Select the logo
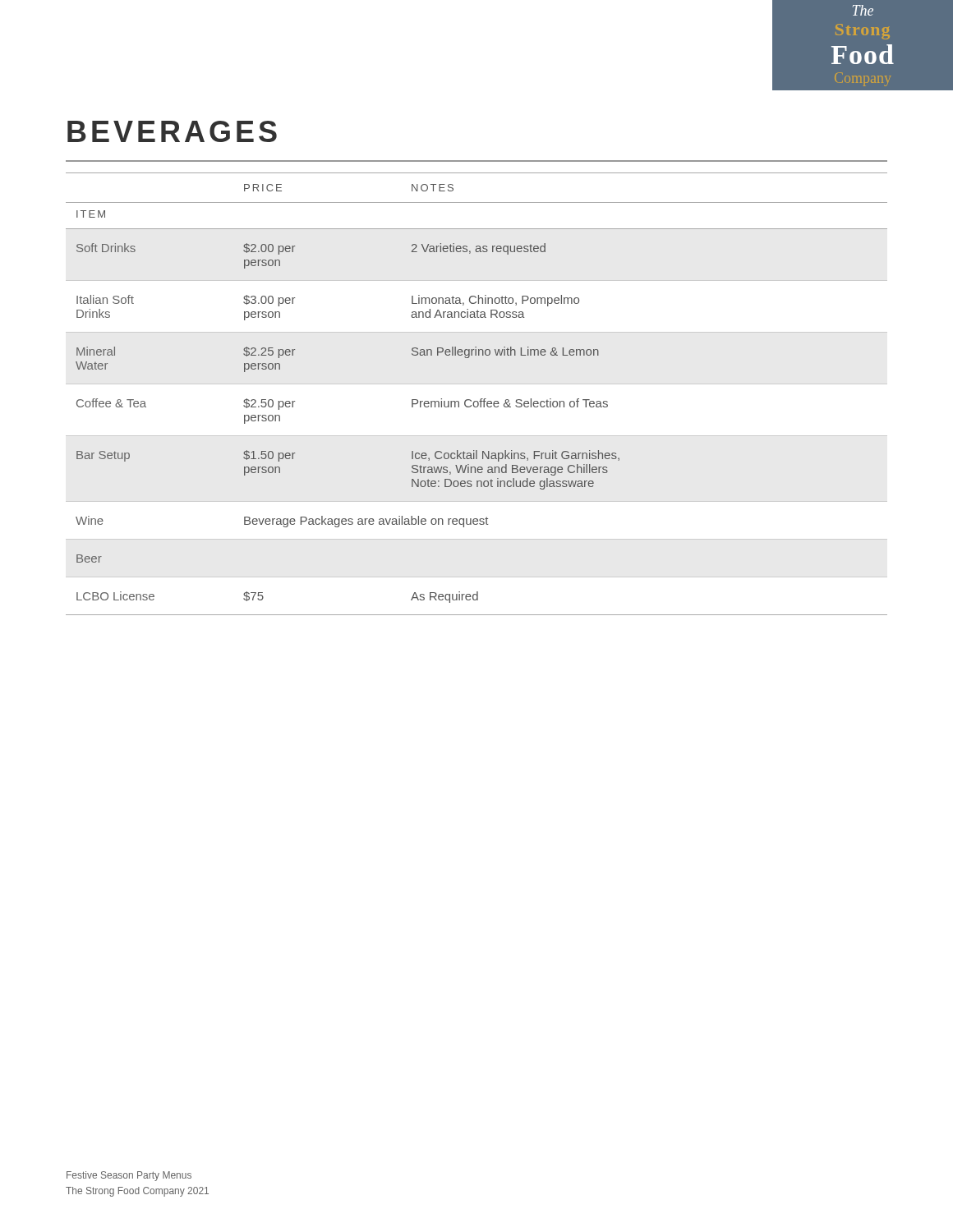The width and height of the screenshot is (953, 1232). point(863,45)
